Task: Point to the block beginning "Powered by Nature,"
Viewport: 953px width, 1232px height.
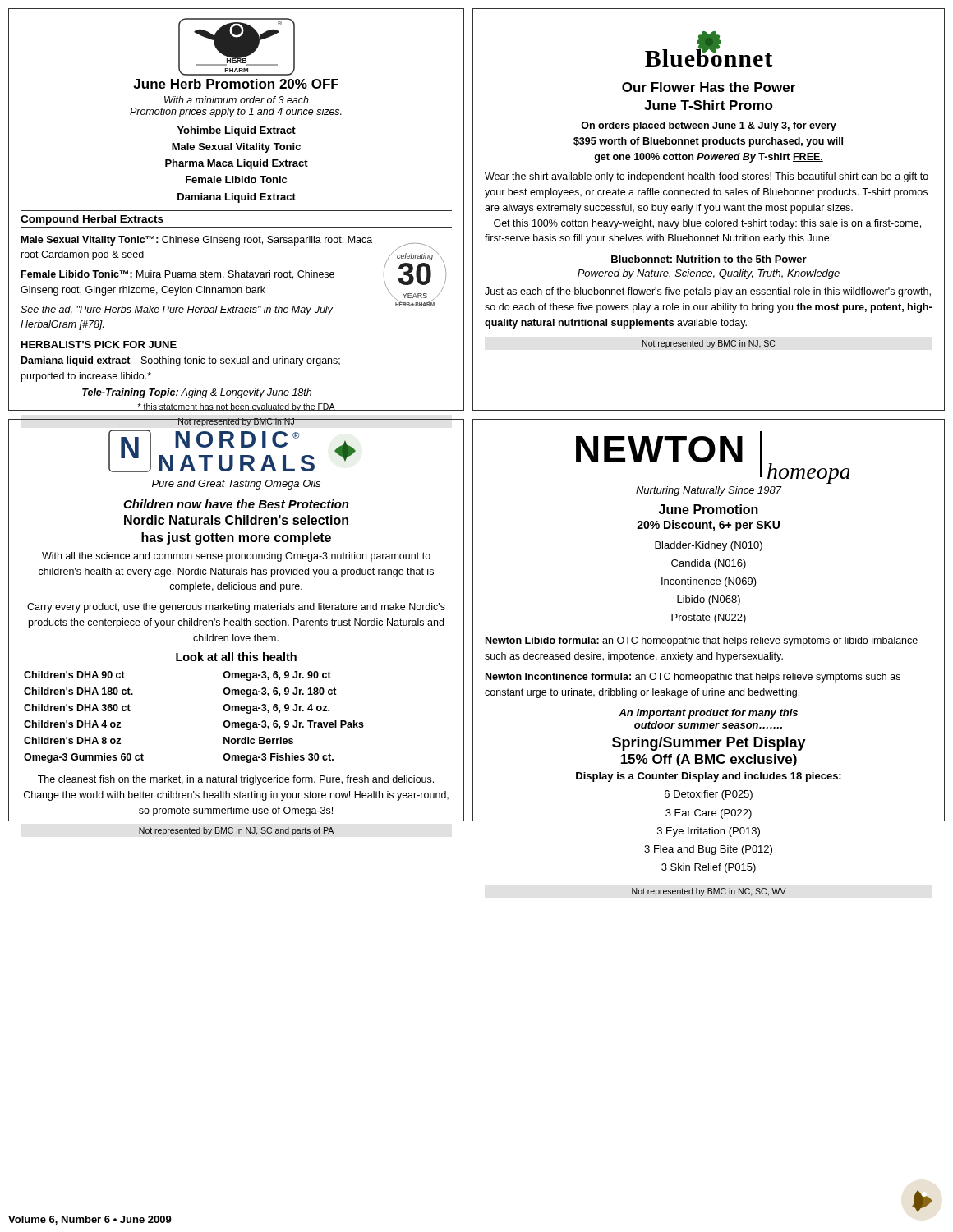Action: pos(709,273)
